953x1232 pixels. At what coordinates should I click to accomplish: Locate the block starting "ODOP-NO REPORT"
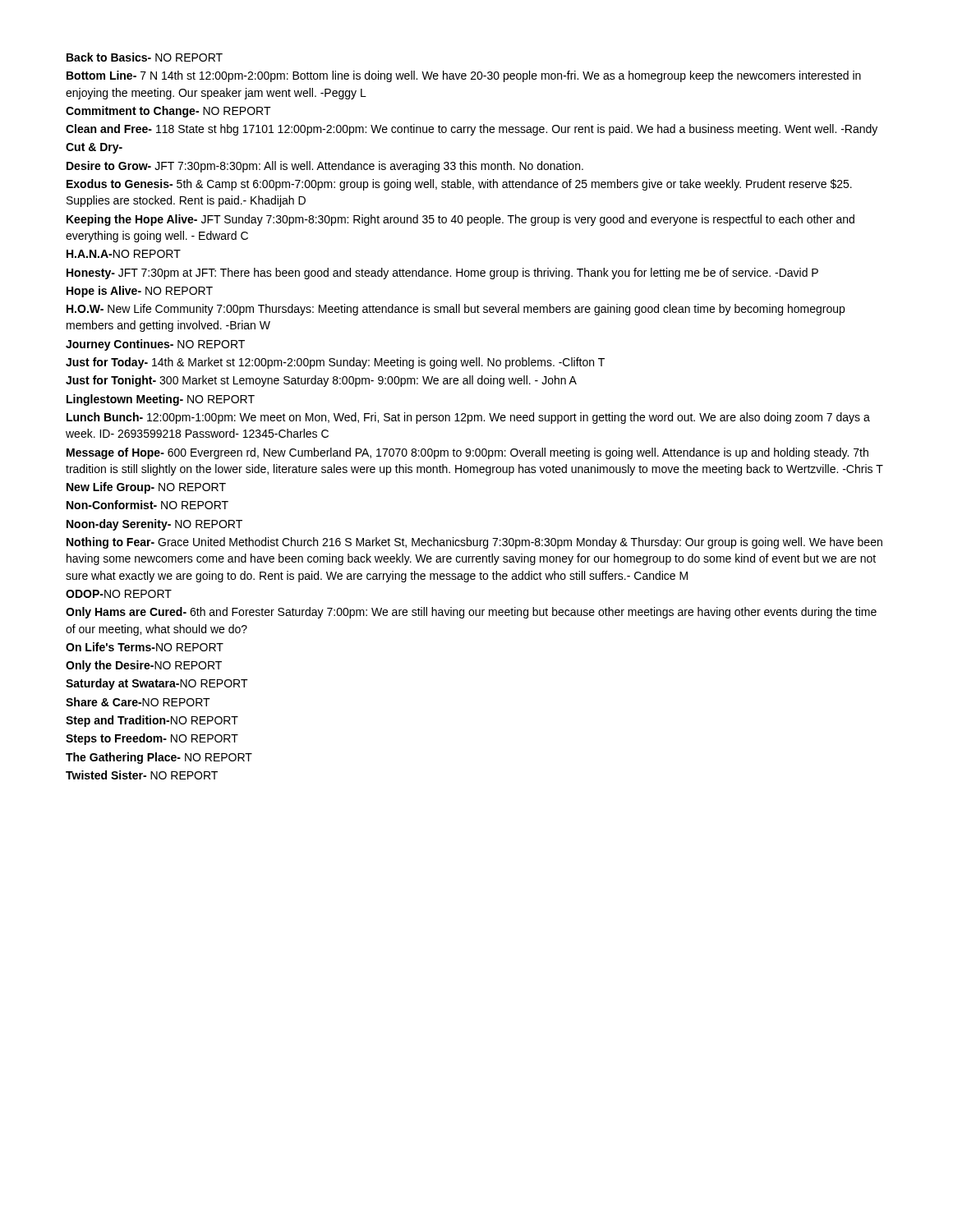click(119, 594)
